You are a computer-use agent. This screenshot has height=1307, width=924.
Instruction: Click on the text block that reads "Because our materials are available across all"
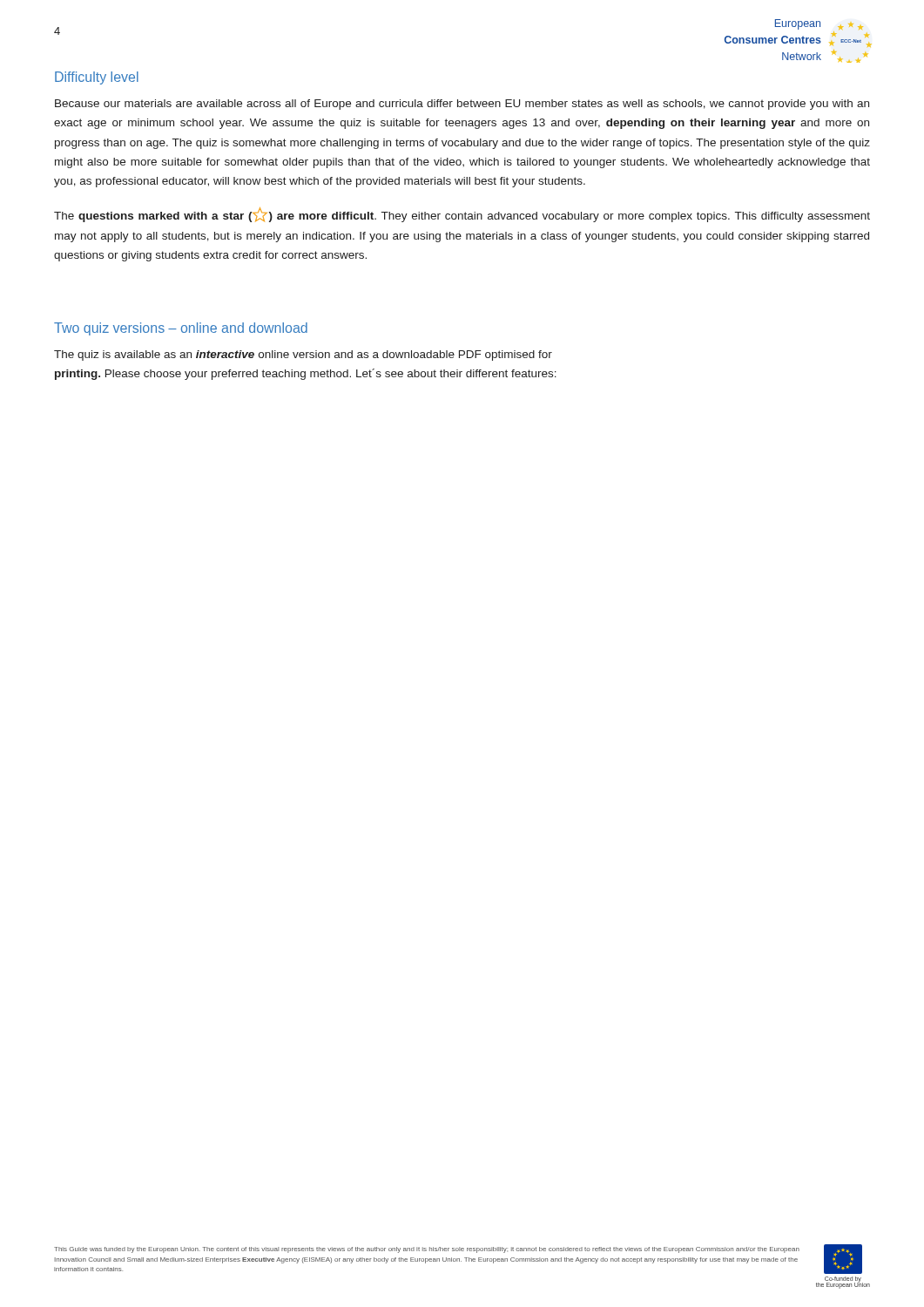coord(462,142)
